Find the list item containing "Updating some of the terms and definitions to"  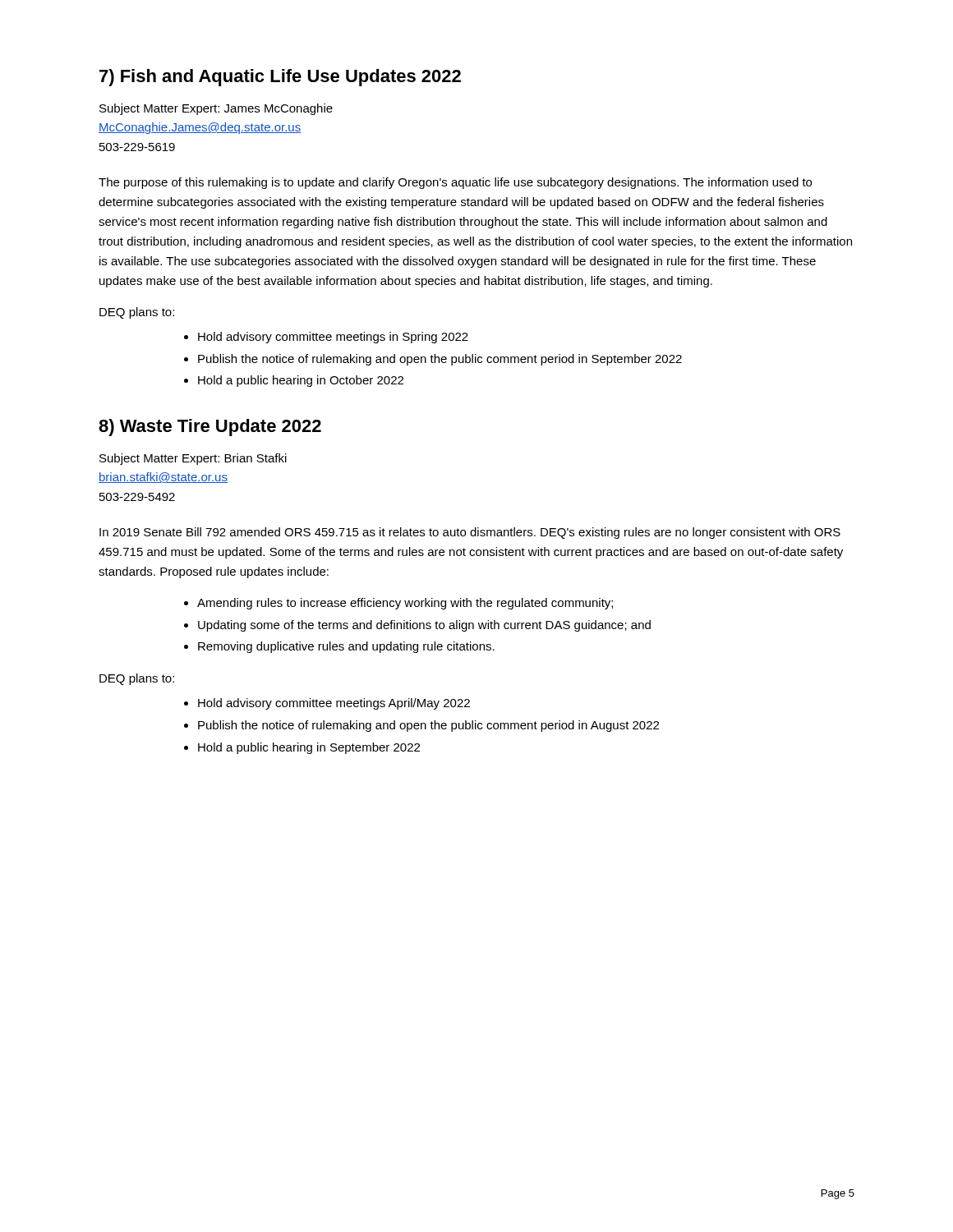click(526, 625)
